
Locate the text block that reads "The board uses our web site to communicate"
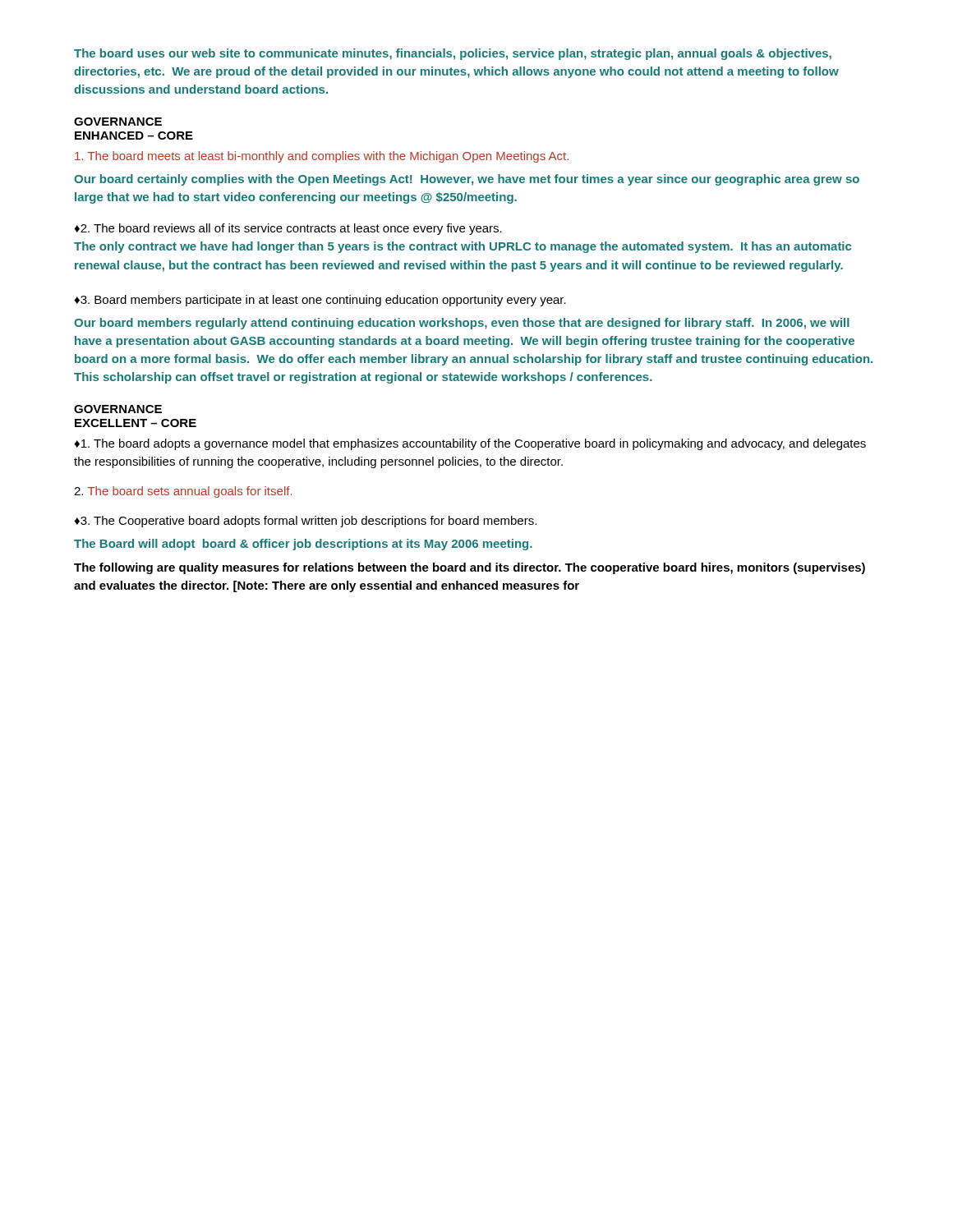(456, 71)
